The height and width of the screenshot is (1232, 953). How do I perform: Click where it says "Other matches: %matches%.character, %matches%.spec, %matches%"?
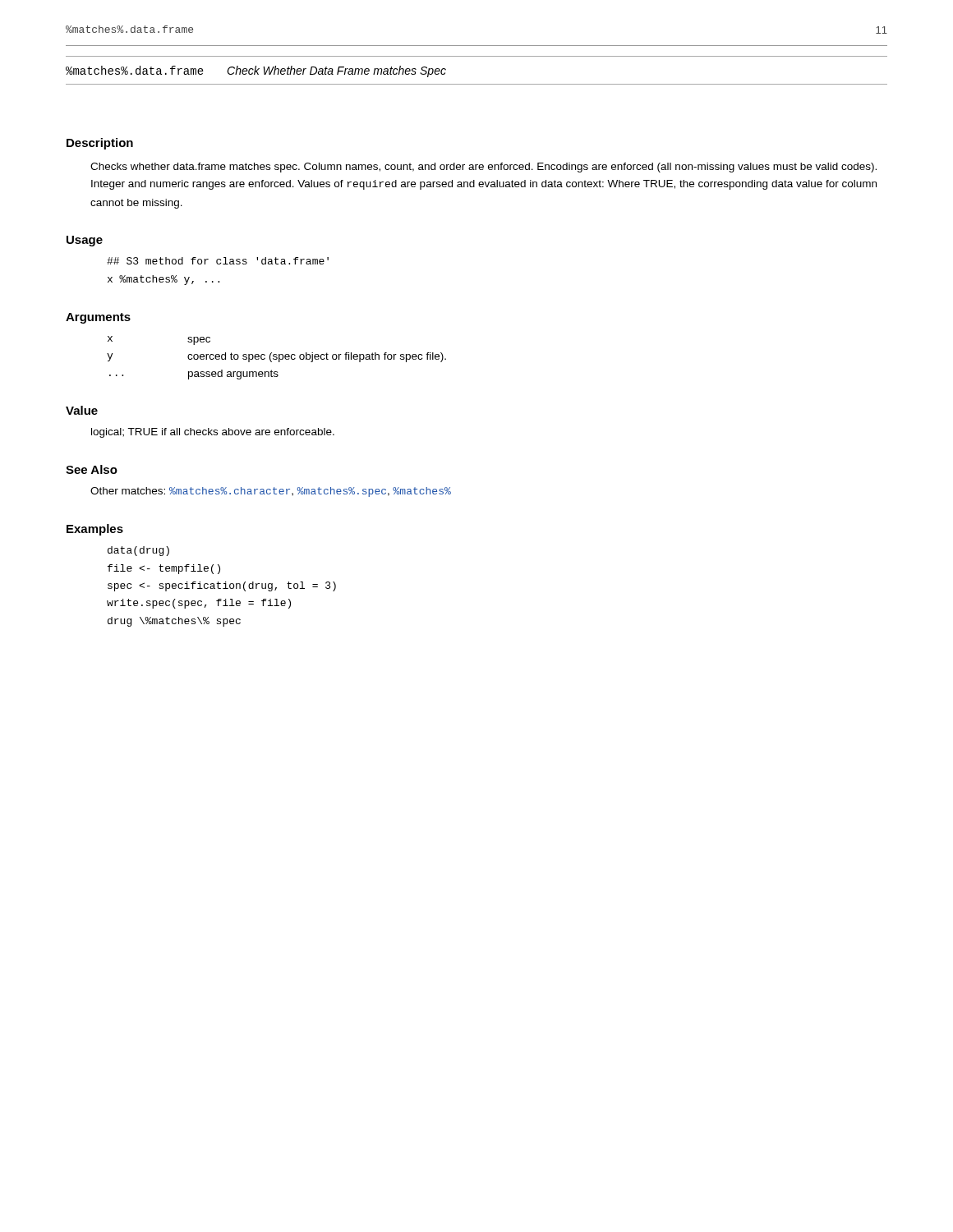[x=271, y=491]
